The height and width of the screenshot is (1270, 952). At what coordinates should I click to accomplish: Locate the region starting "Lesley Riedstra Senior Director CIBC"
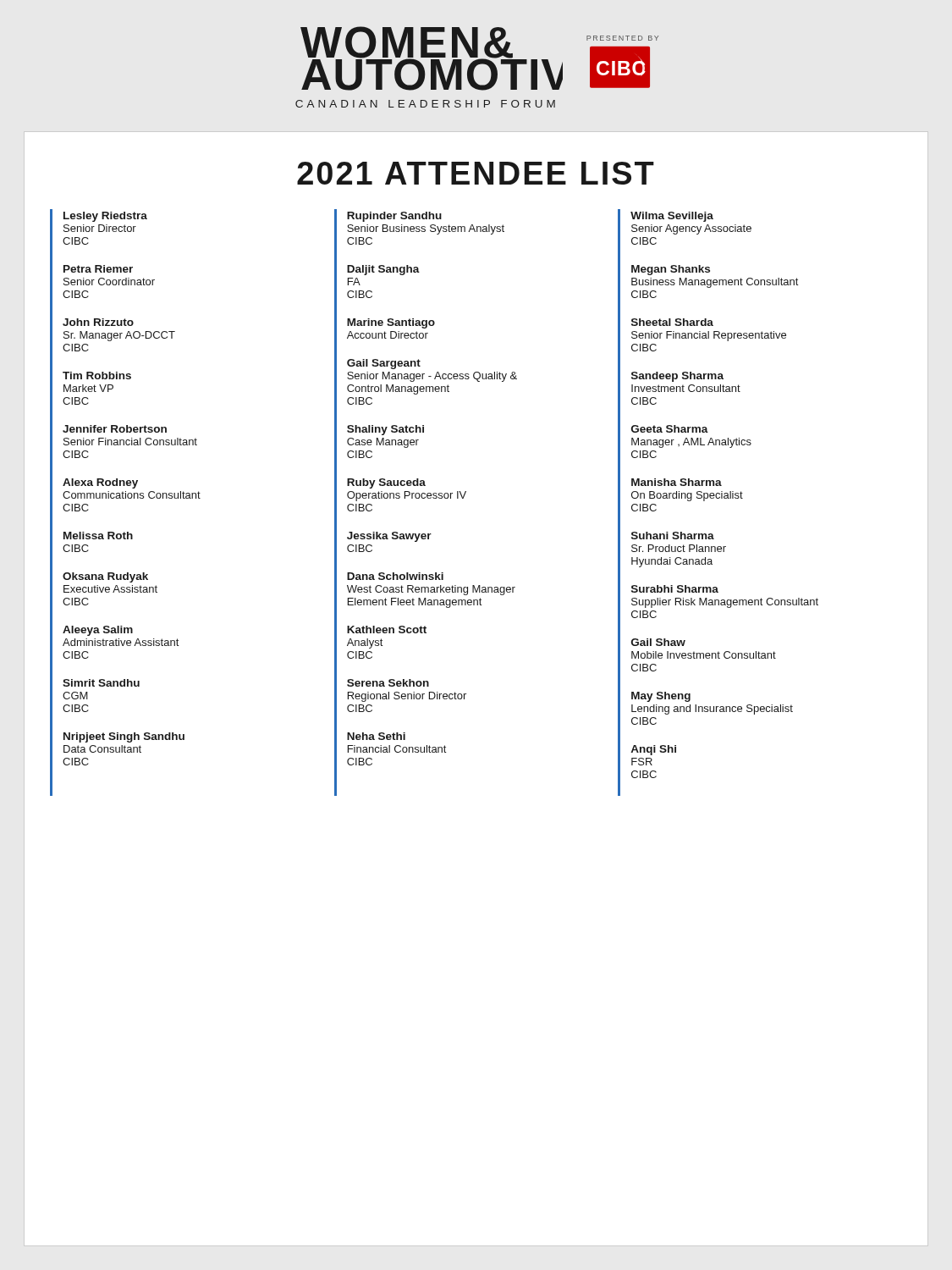click(105, 217)
